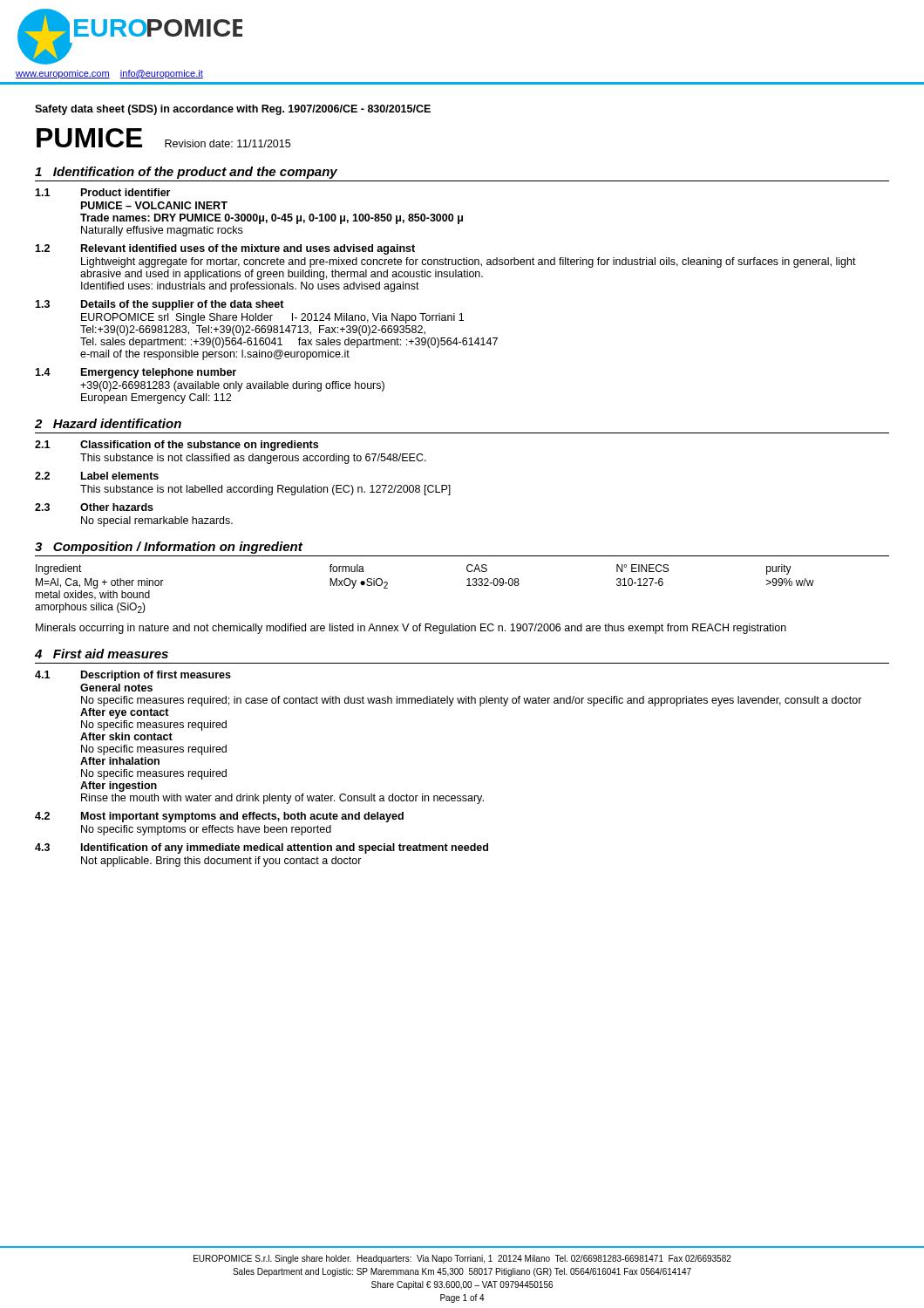
Task: Locate the block starting "2 Relevant identified"
Action: [x=462, y=267]
